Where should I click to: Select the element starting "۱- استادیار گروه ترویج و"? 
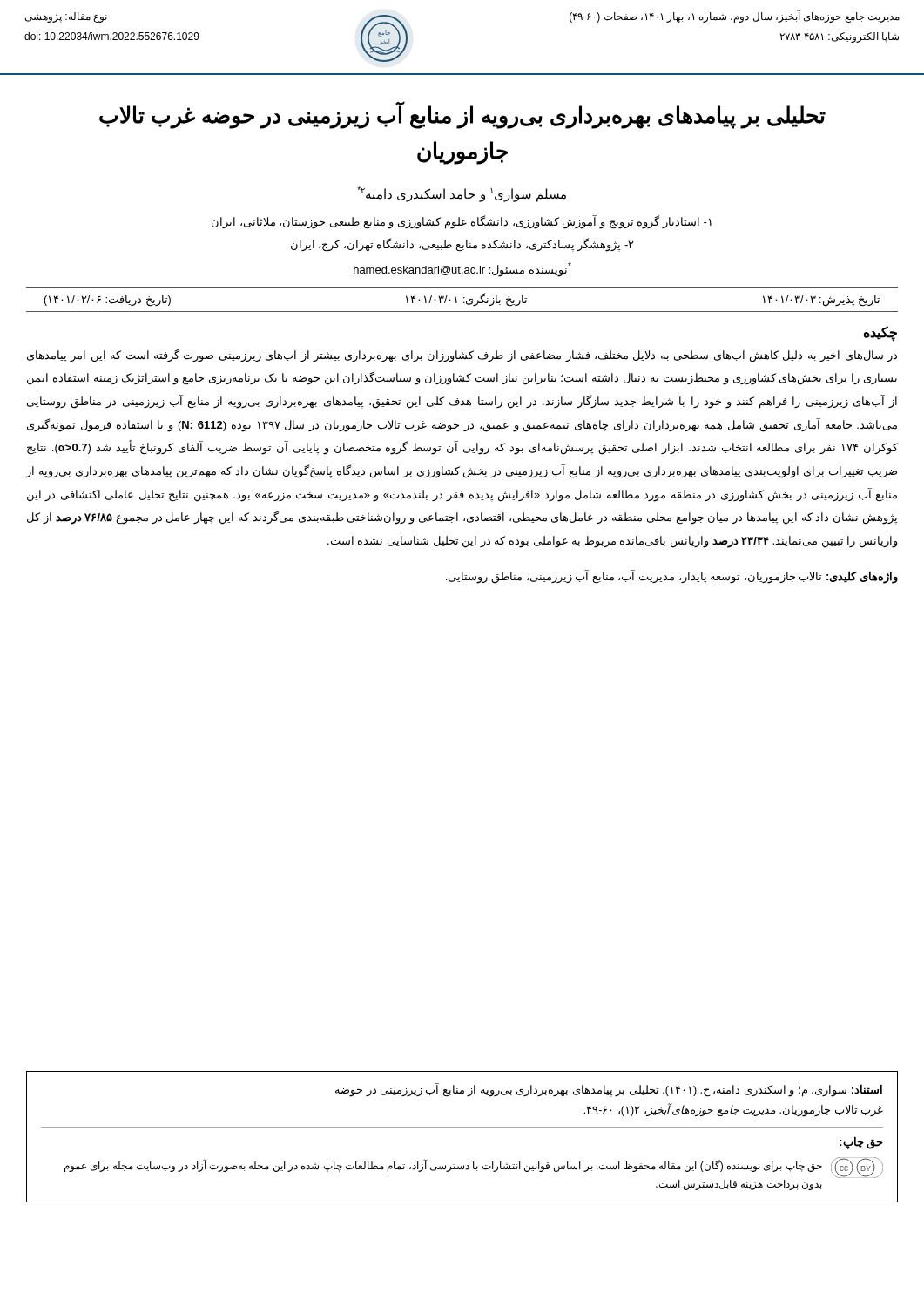(462, 233)
